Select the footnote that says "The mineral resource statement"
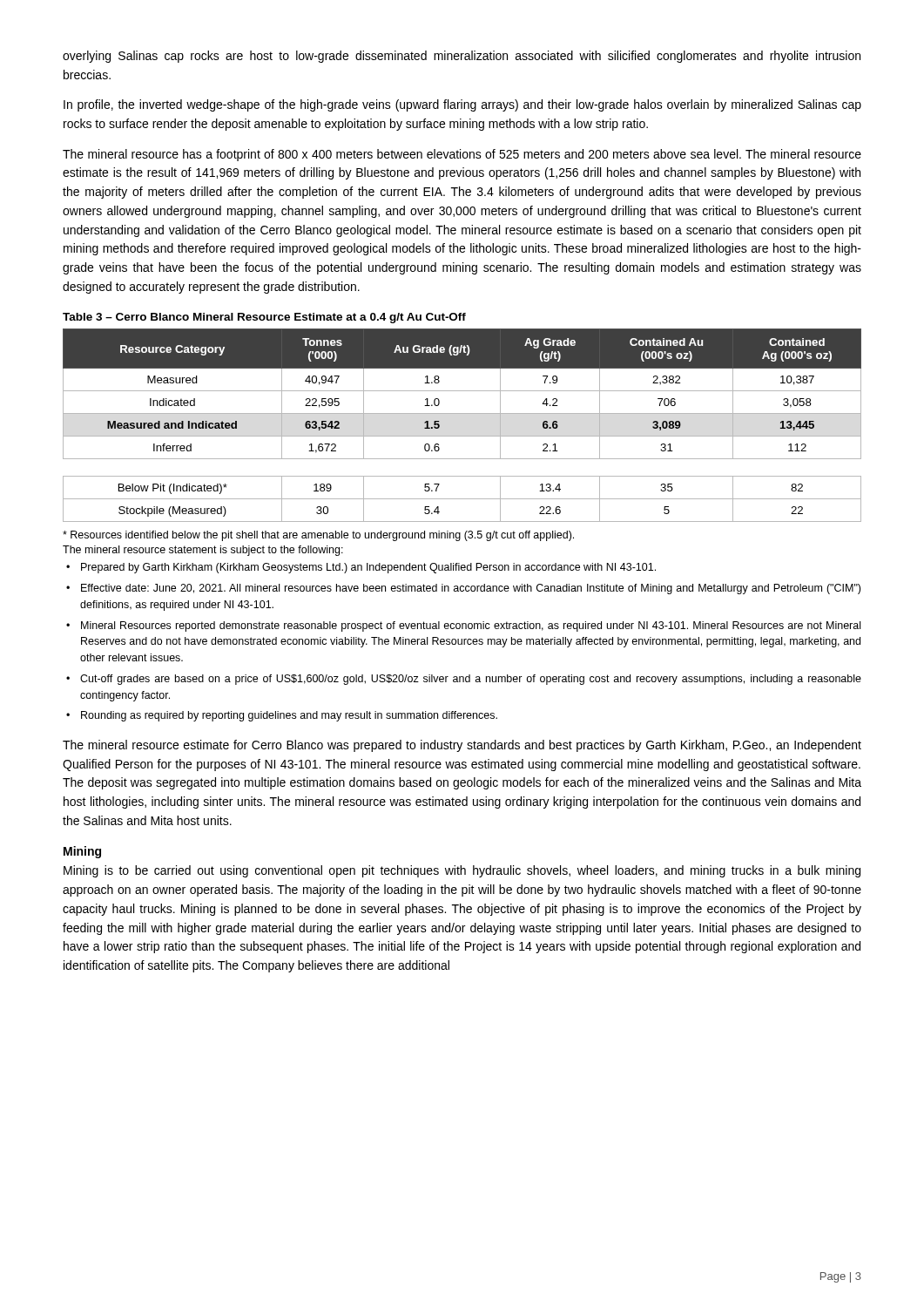This screenshot has height=1307, width=924. [203, 550]
